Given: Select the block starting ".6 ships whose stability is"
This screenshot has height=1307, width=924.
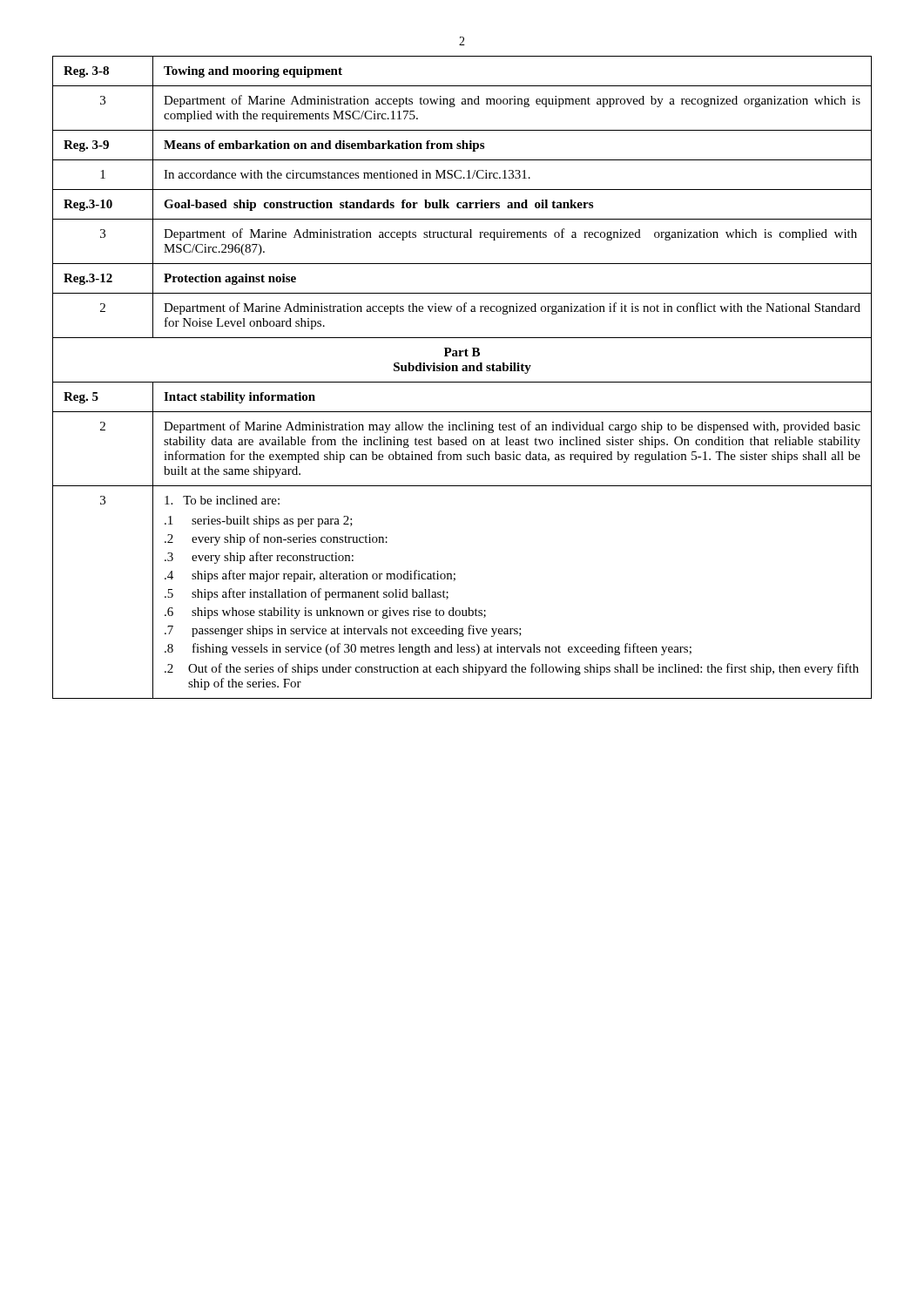Looking at the screenshot, I should click(x=325, y=612).
